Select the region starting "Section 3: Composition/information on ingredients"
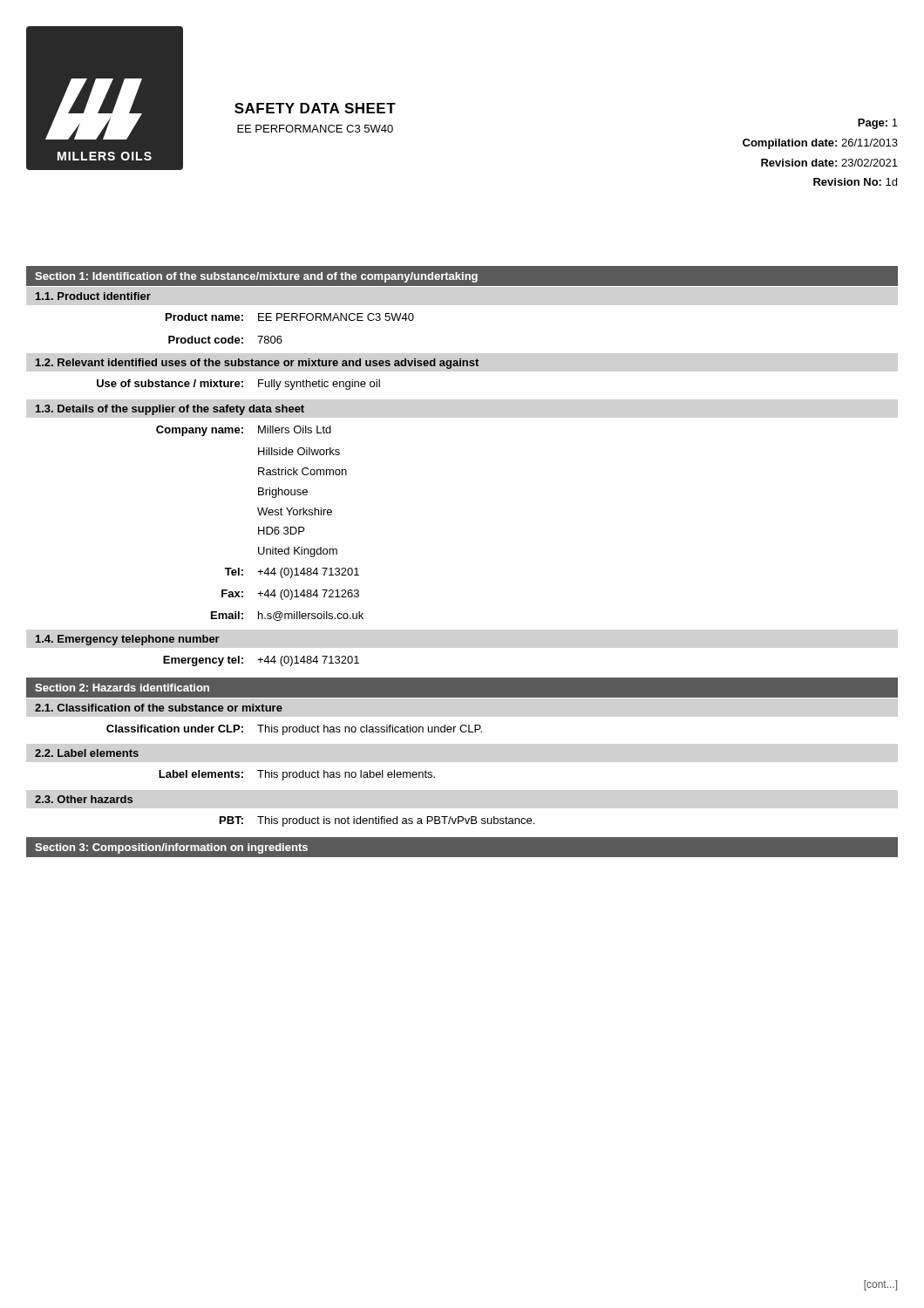The width and height of the screenshot is (924, 1308). [x=171, y=848]
